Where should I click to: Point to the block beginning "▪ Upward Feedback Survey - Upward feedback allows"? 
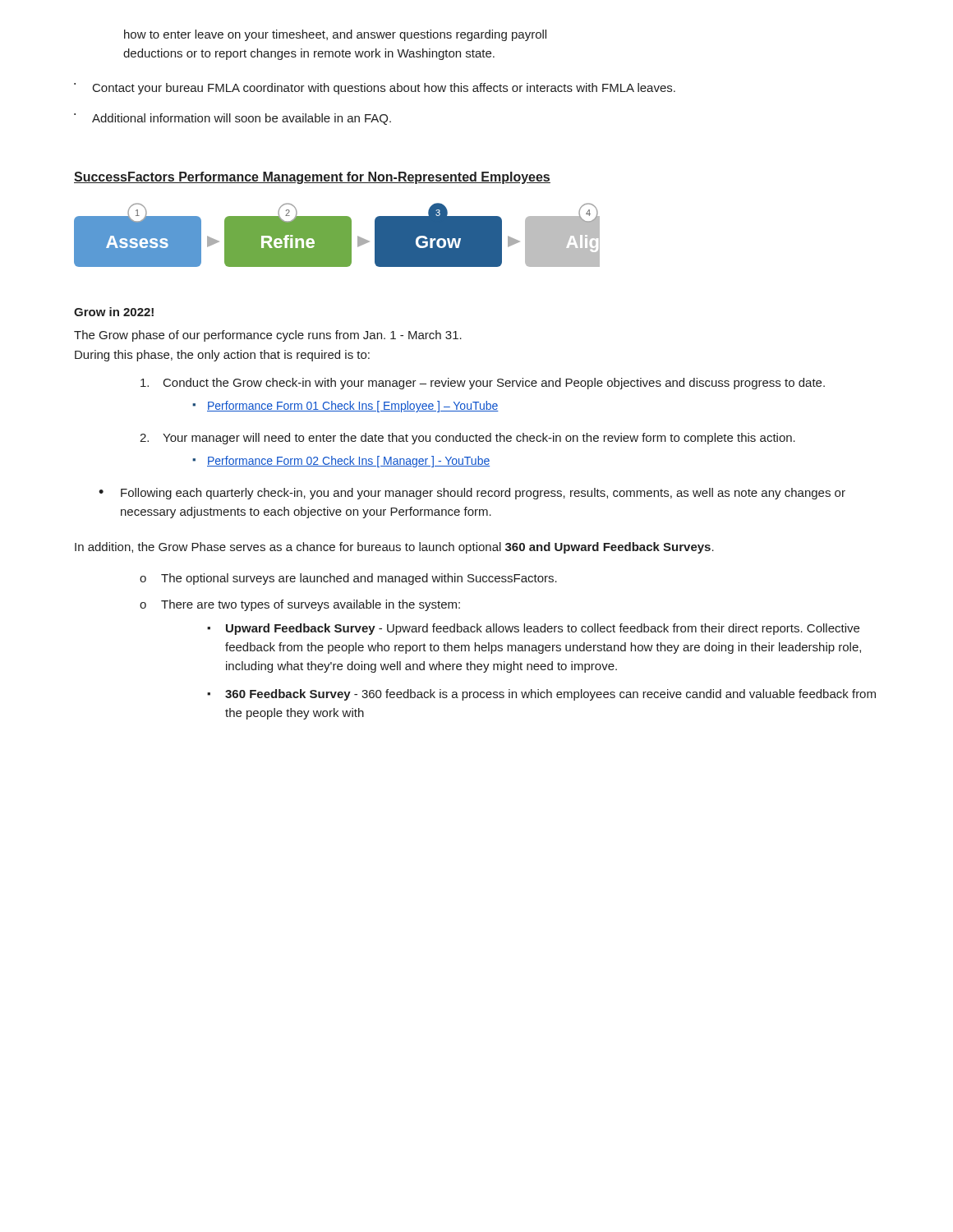pos(543,647)
